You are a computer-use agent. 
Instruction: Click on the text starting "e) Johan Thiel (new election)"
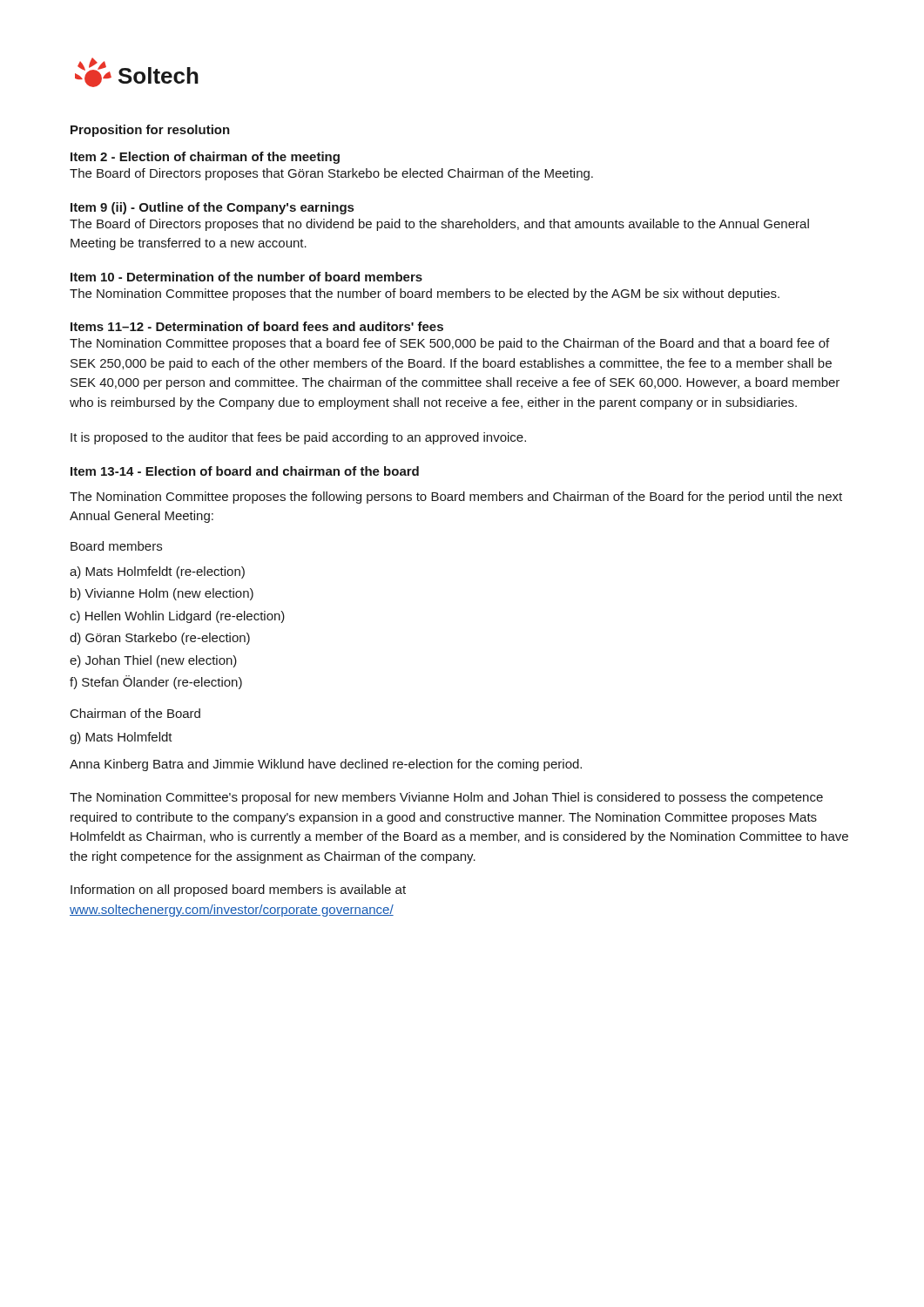pos(153,660)
